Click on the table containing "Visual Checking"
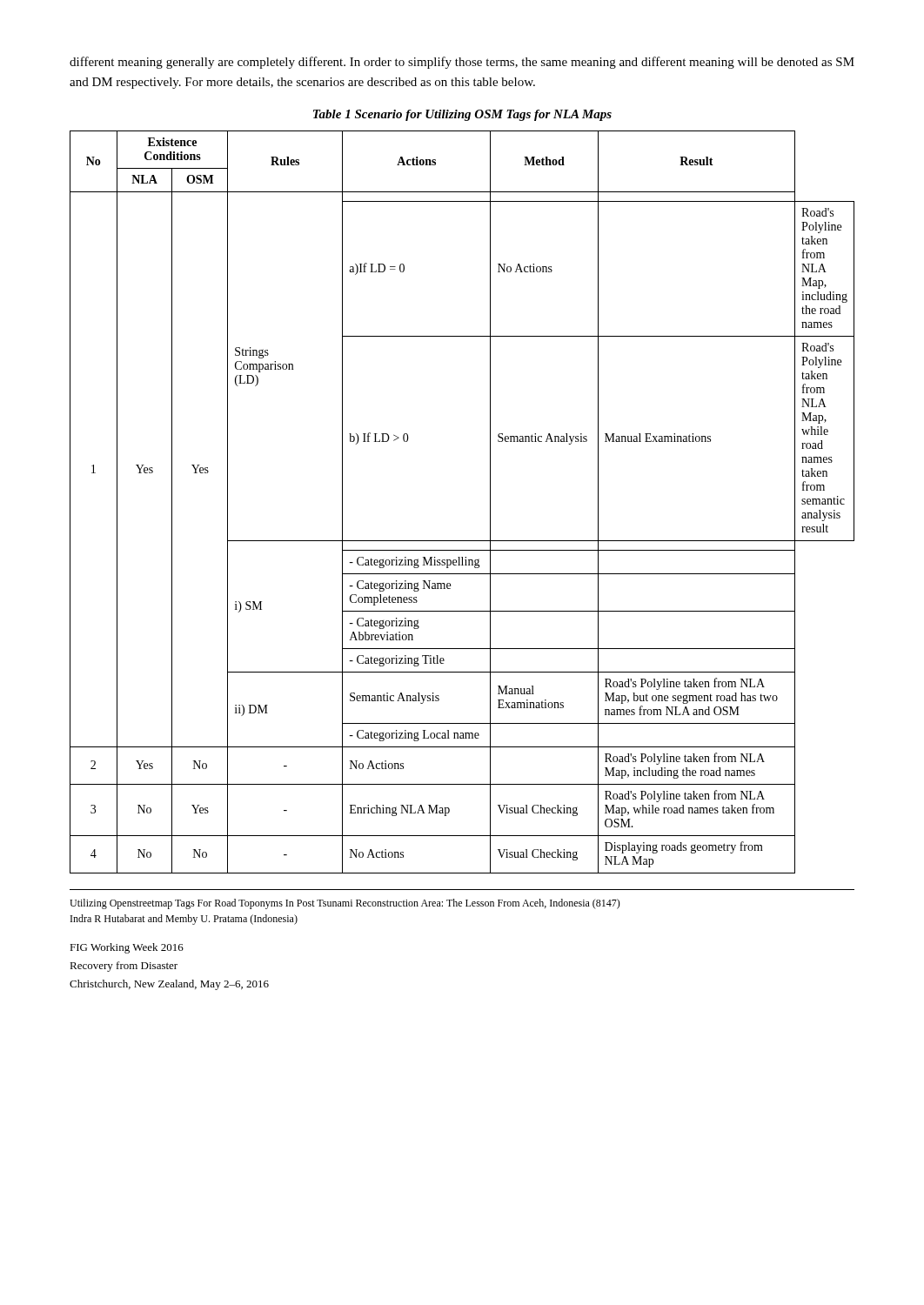924x1305 pixels. [x=462, y=502]
